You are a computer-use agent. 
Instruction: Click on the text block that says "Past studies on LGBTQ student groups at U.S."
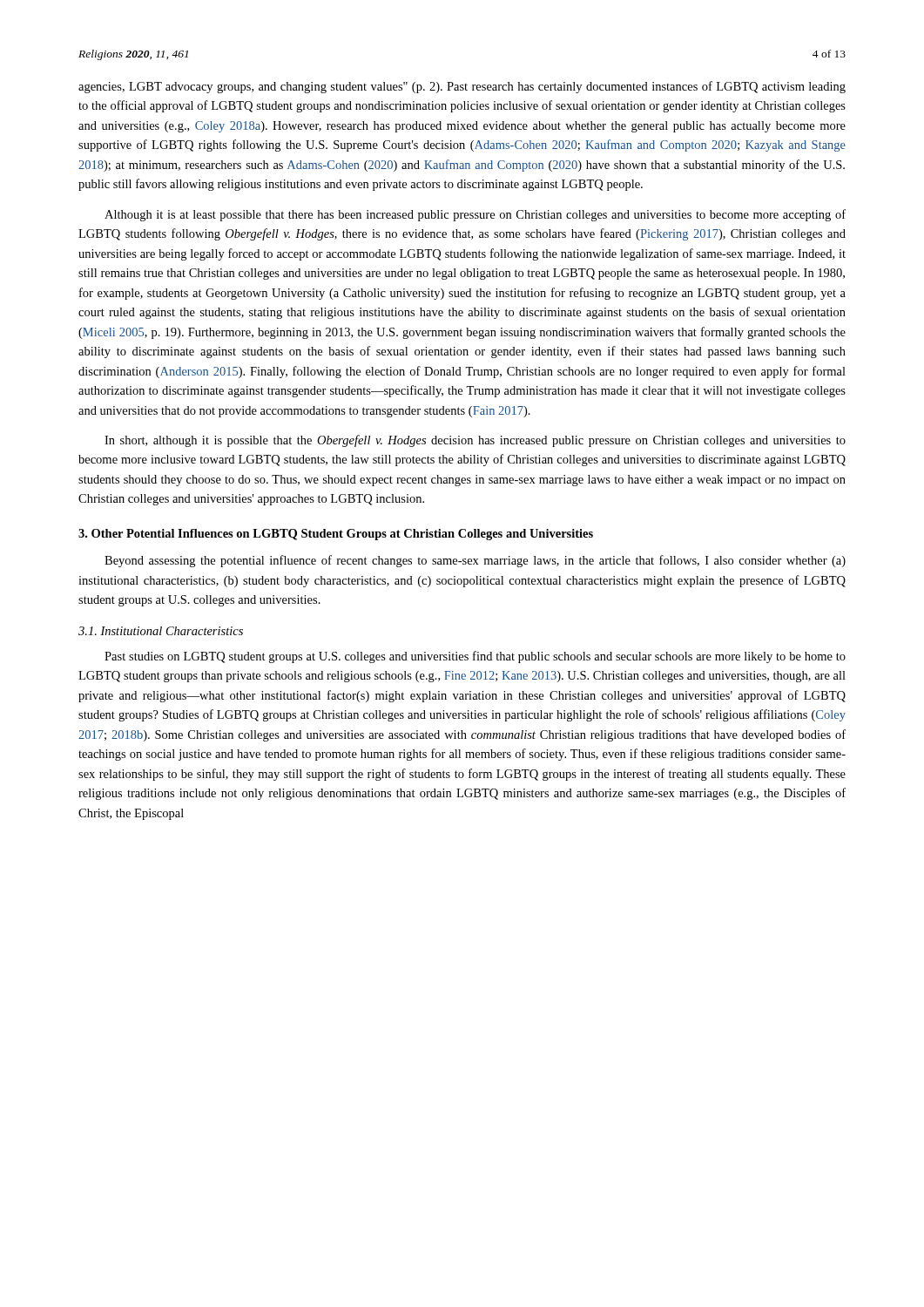pyautogui.click(x=462, y=735)
